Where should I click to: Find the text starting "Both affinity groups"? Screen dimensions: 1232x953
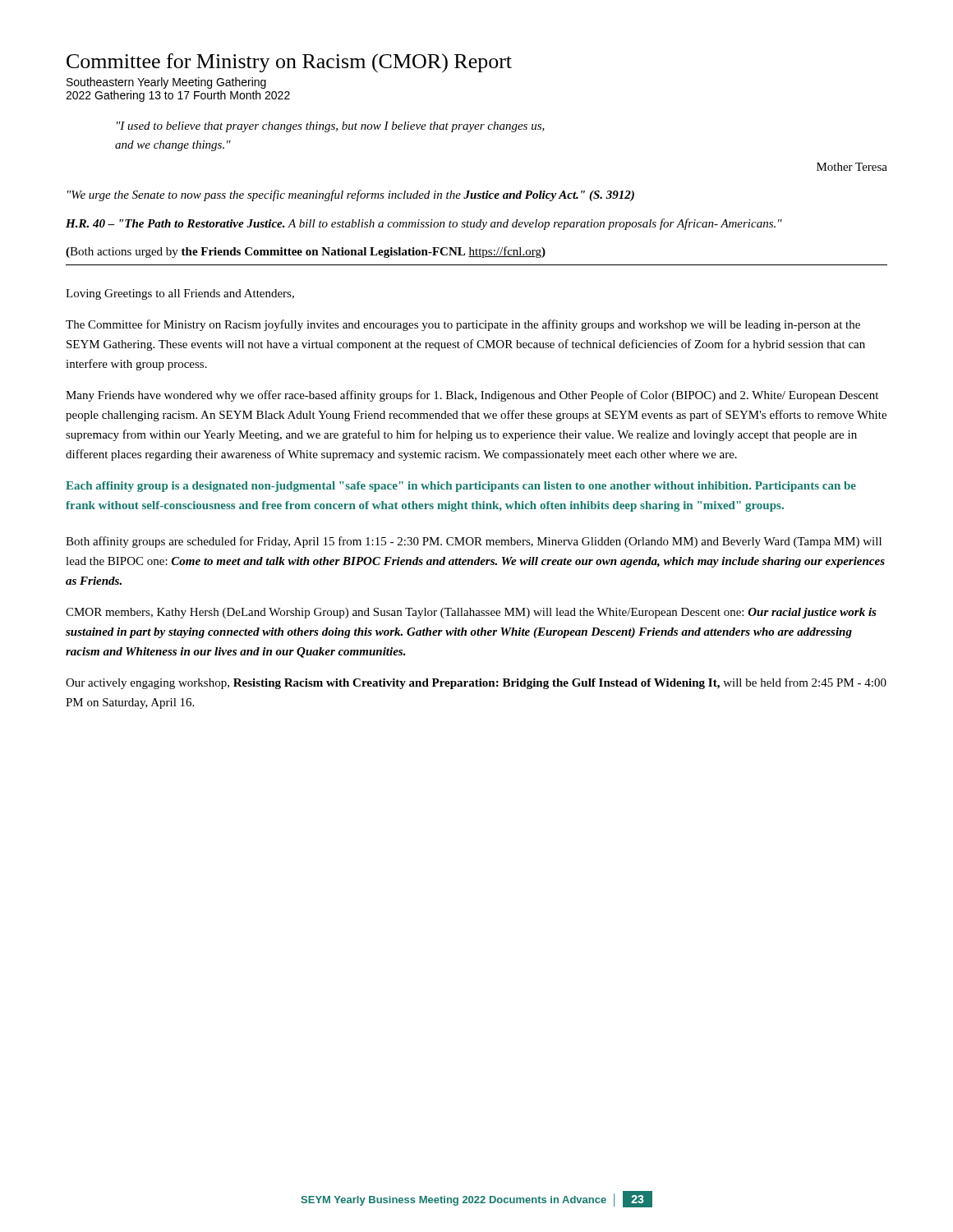point(475,561)
